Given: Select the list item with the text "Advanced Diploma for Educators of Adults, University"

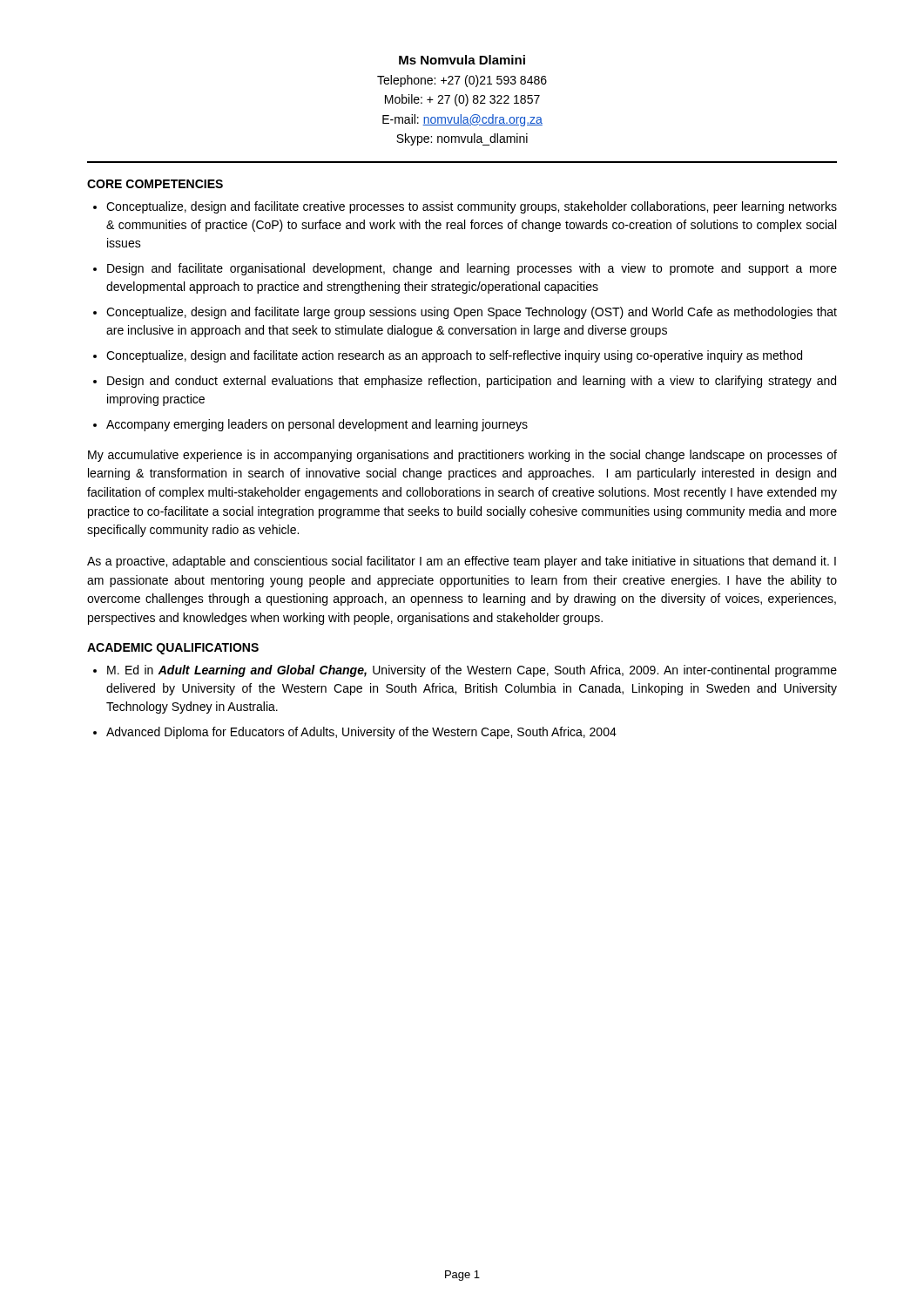Looking at the screenshot, I should (361, 732).
